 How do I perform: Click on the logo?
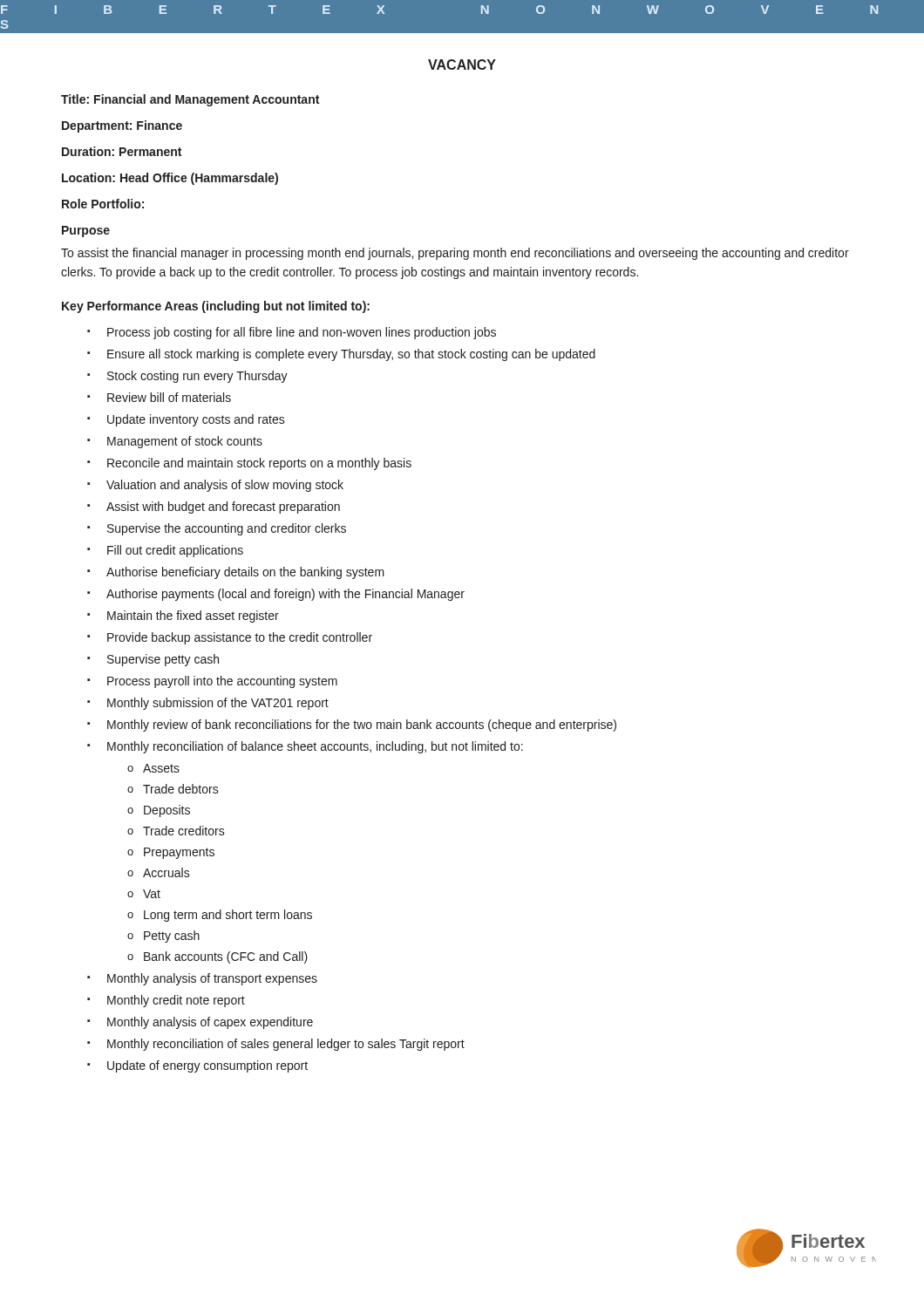[x=802, y=1252]
